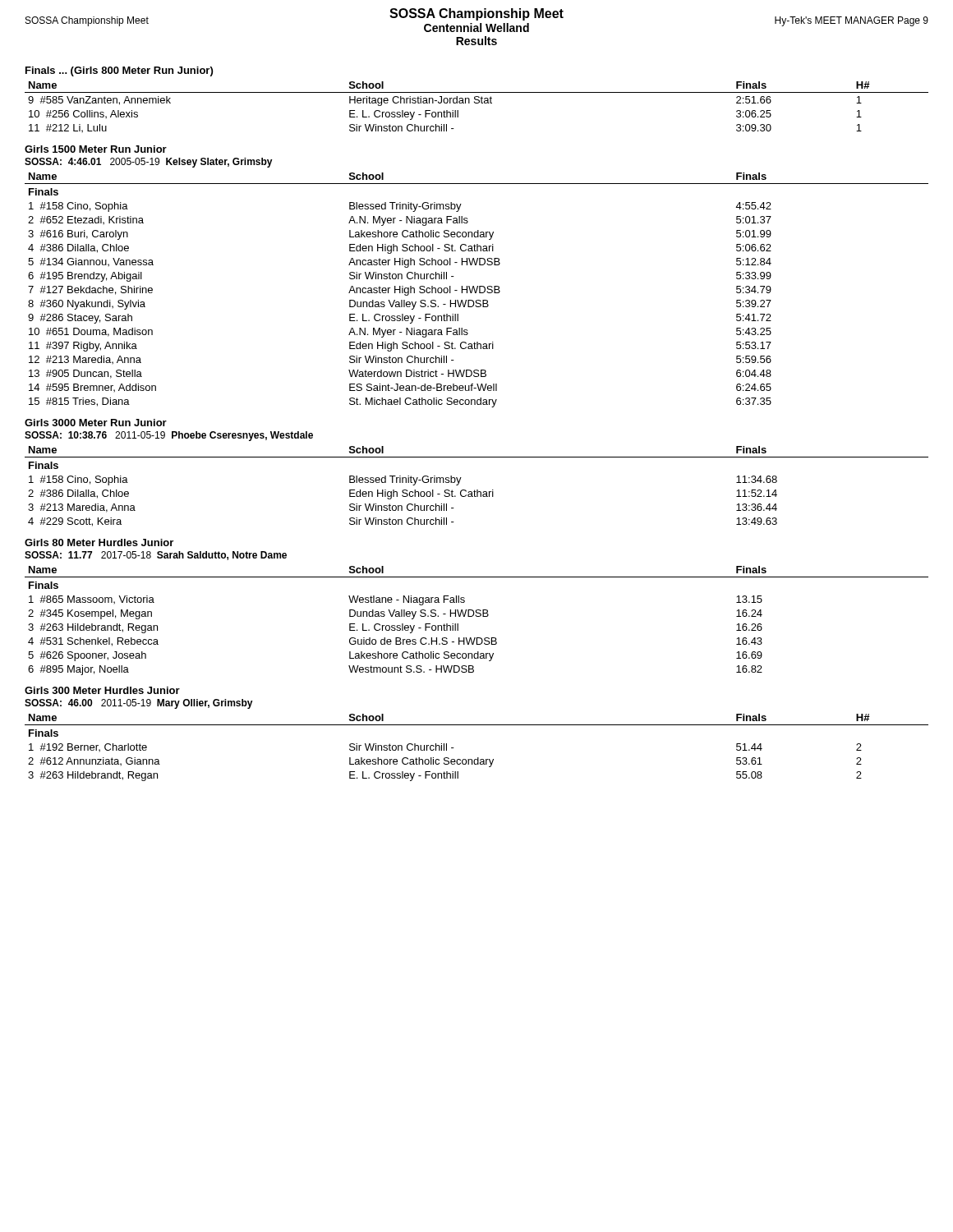This screenshot has height=1232, width=953.
Task: Click where it says "Girls 3000 Meter Run Junior"
Action: coord(96,423)
